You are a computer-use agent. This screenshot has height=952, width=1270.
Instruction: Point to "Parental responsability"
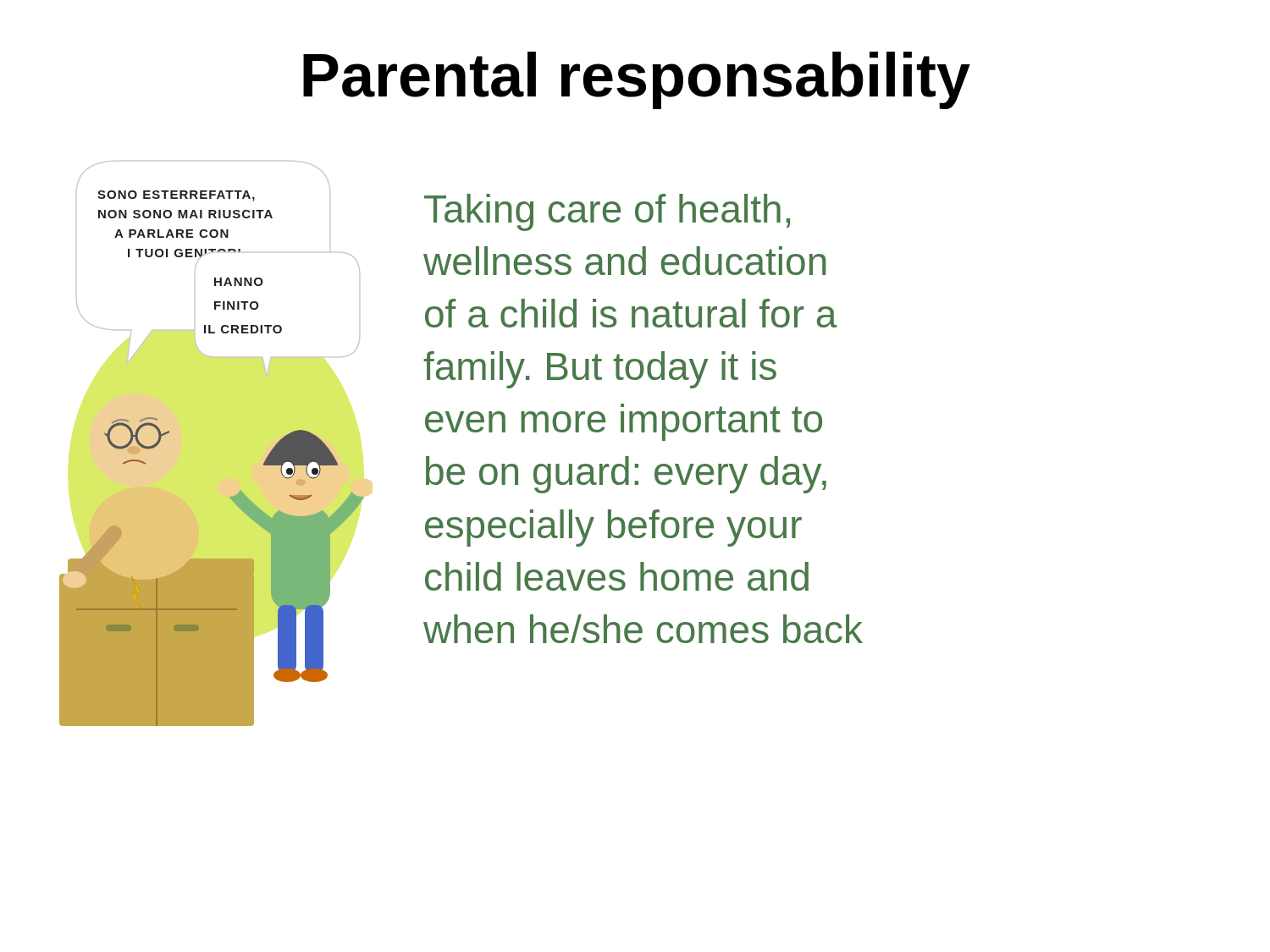tap(635, 75)
